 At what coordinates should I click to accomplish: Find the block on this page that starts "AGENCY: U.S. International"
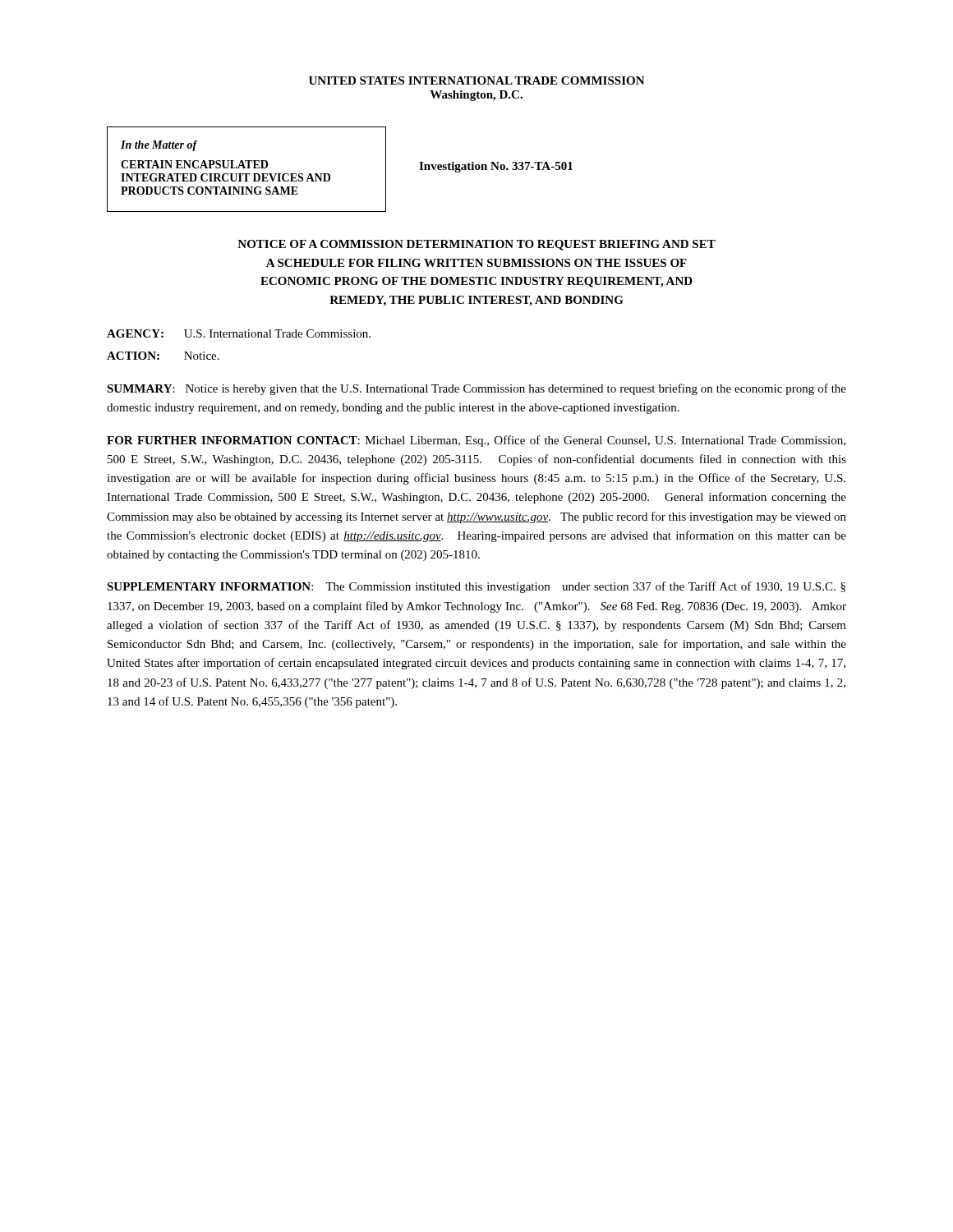coord(239,334)
